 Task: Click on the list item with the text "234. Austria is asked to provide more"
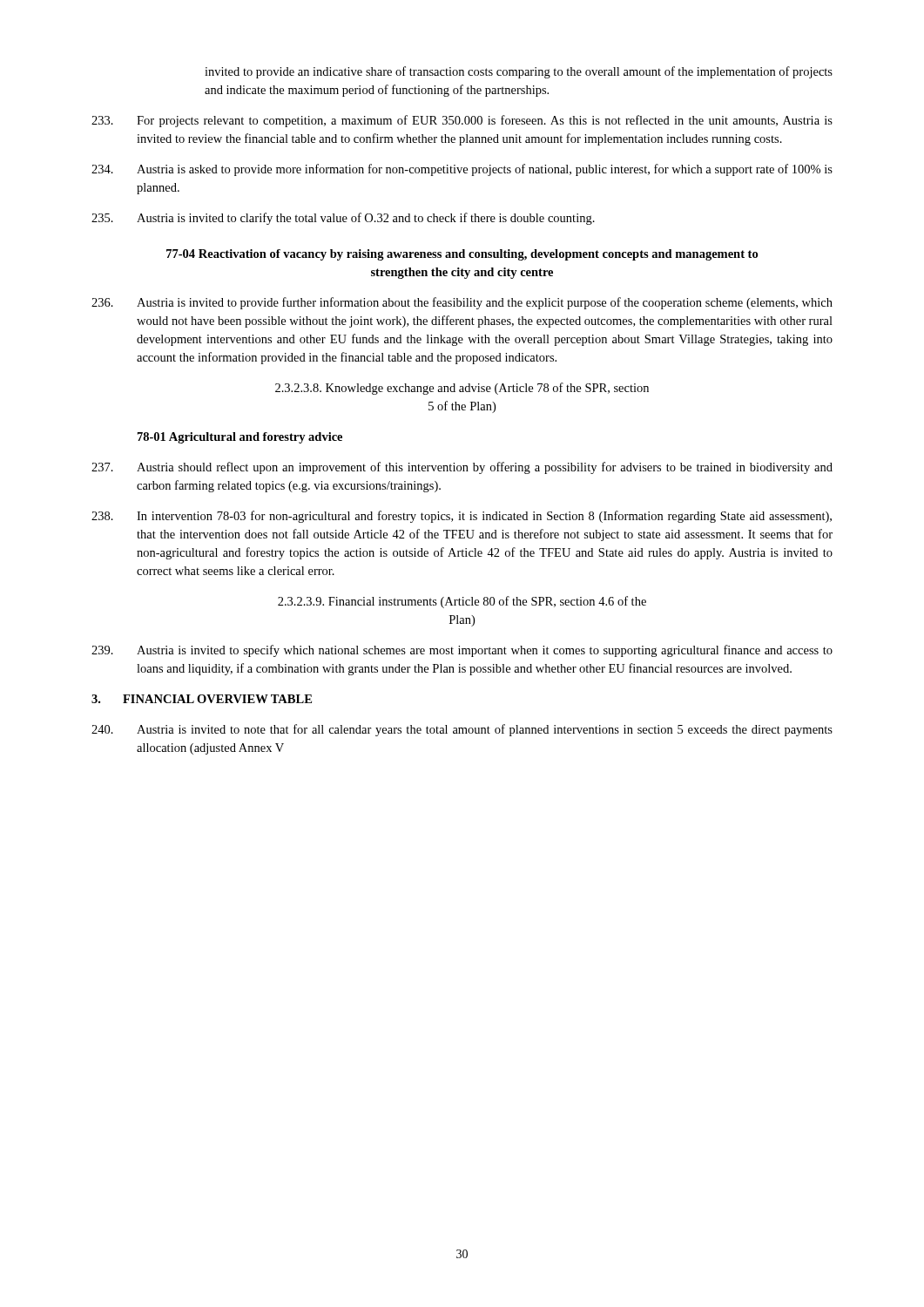(462, 179)
